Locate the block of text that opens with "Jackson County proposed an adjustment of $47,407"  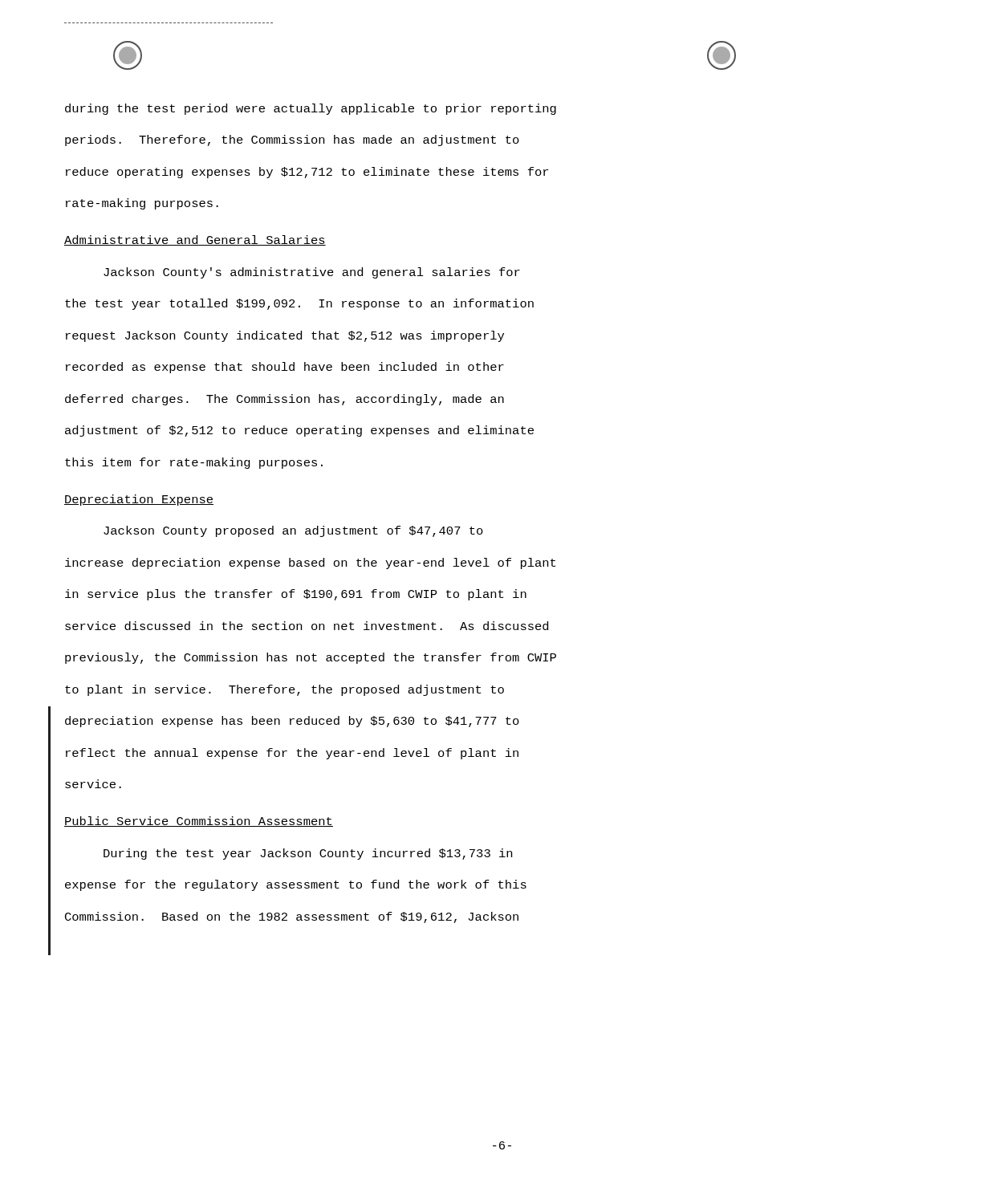(x=502, y=658)
